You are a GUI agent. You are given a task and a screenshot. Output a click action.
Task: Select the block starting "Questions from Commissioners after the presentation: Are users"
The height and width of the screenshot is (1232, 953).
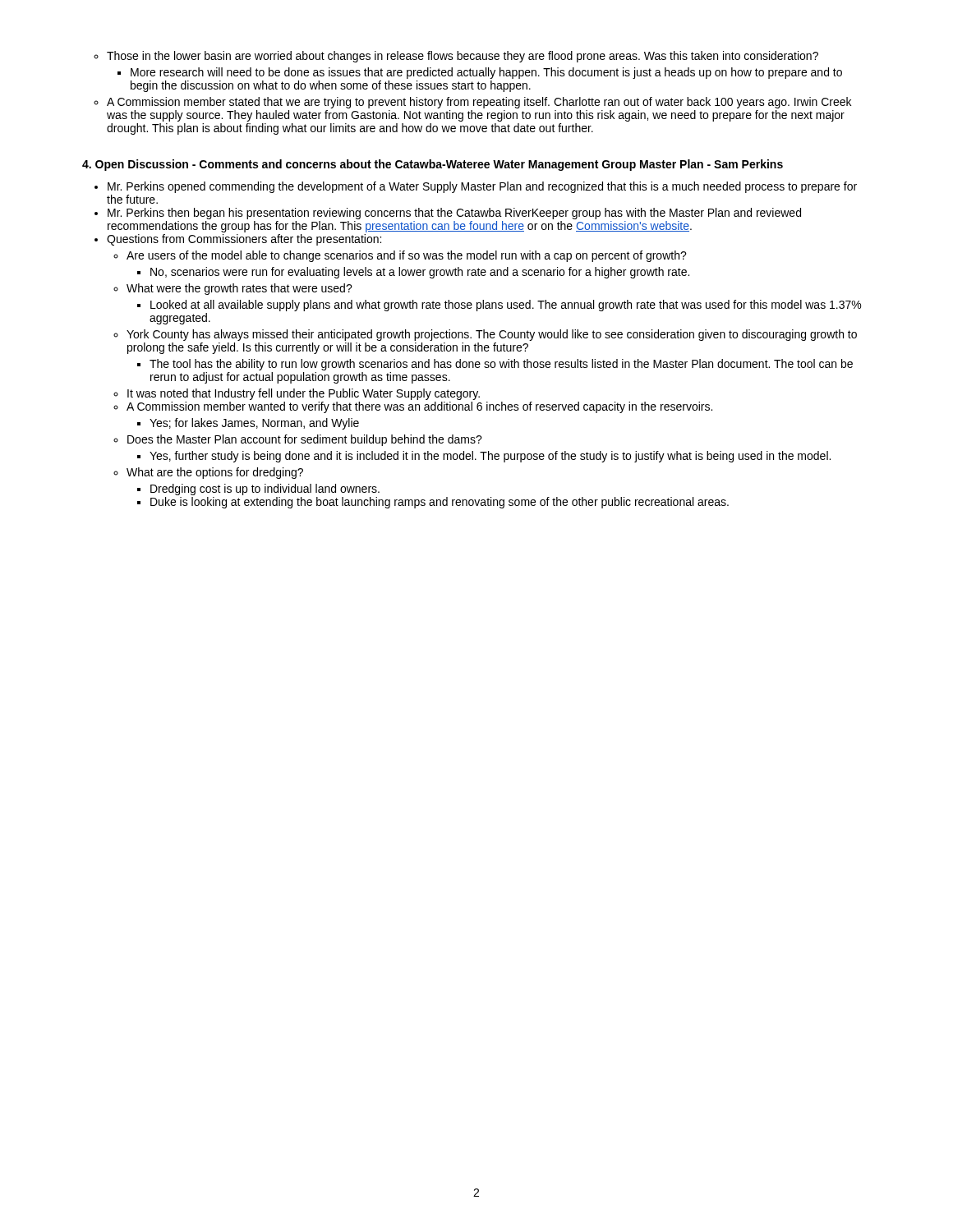coord(489,370)
